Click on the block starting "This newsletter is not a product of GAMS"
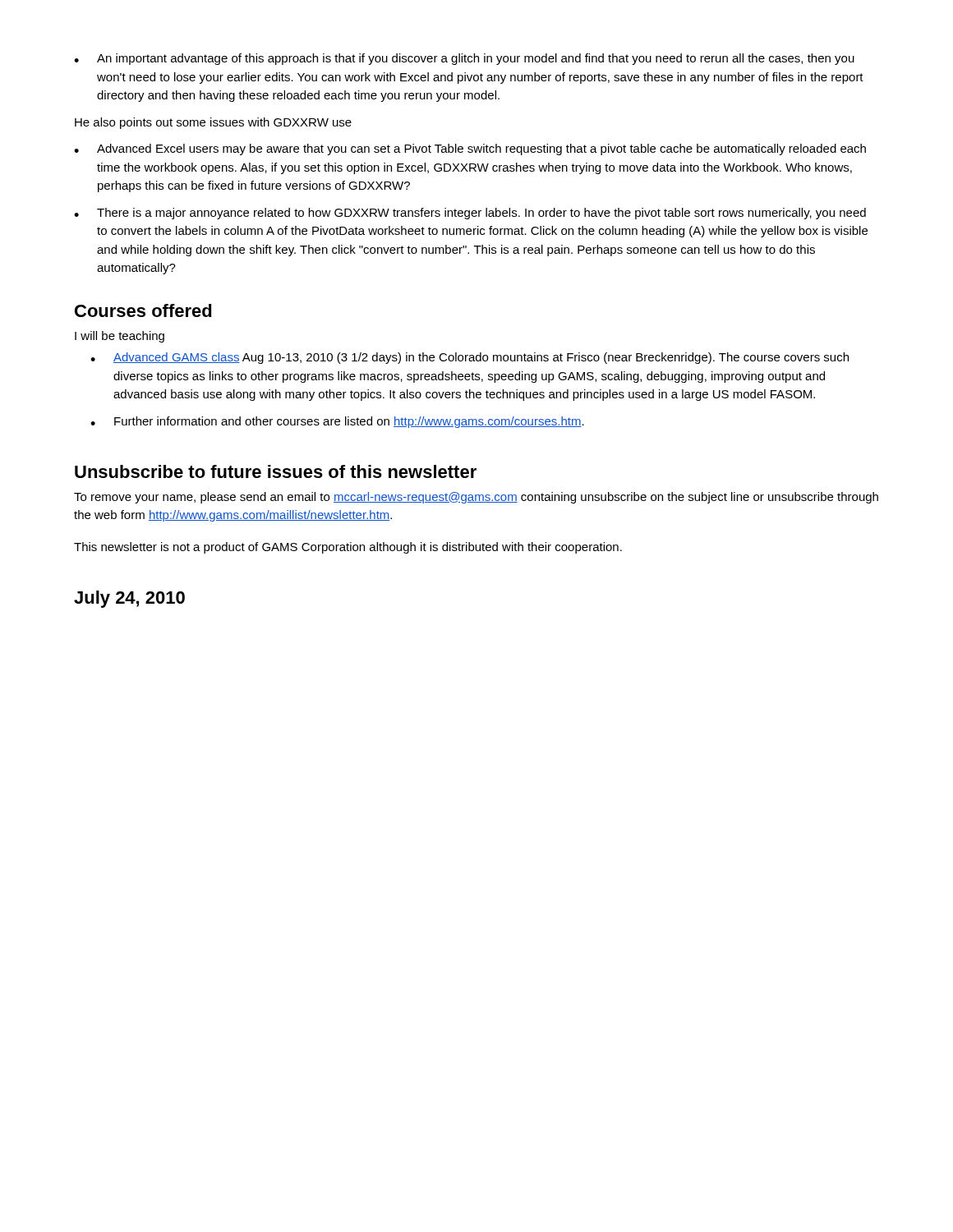 pyautogui.click(x=348, y=546)
